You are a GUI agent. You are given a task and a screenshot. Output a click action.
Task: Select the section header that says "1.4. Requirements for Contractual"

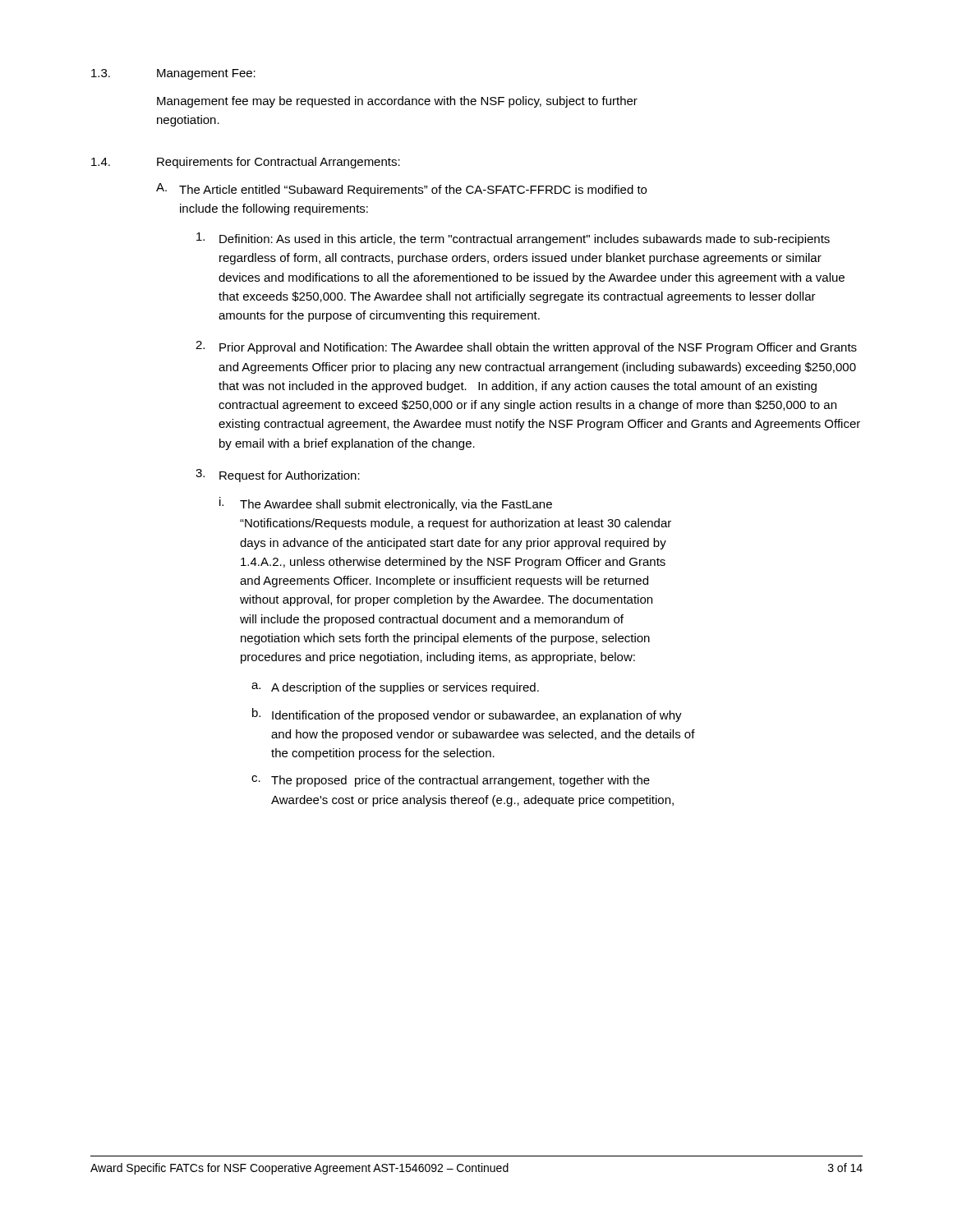[x=245, y=161]
